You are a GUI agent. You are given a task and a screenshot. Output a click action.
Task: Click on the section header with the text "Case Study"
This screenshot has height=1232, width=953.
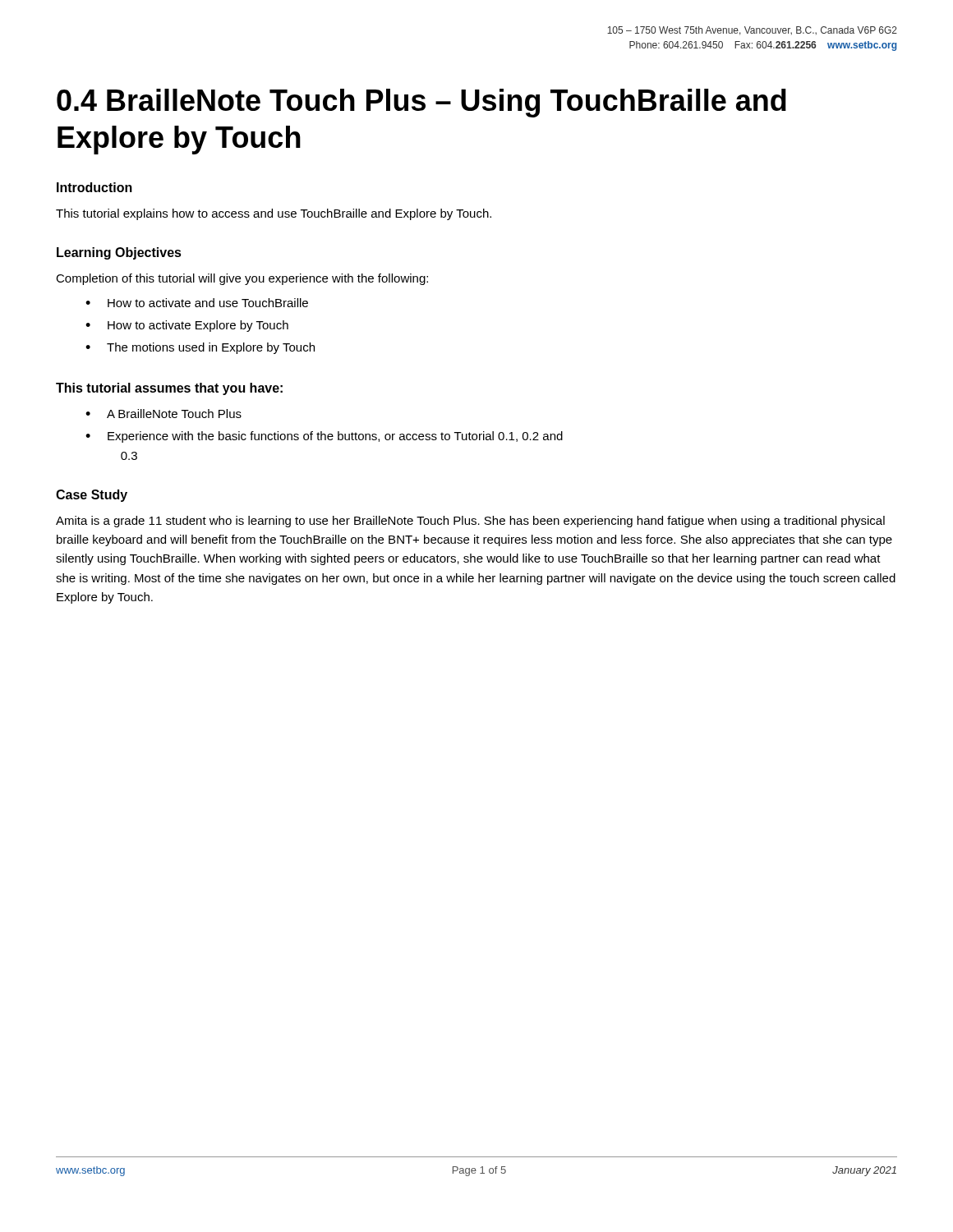click(x=92, y=495)
